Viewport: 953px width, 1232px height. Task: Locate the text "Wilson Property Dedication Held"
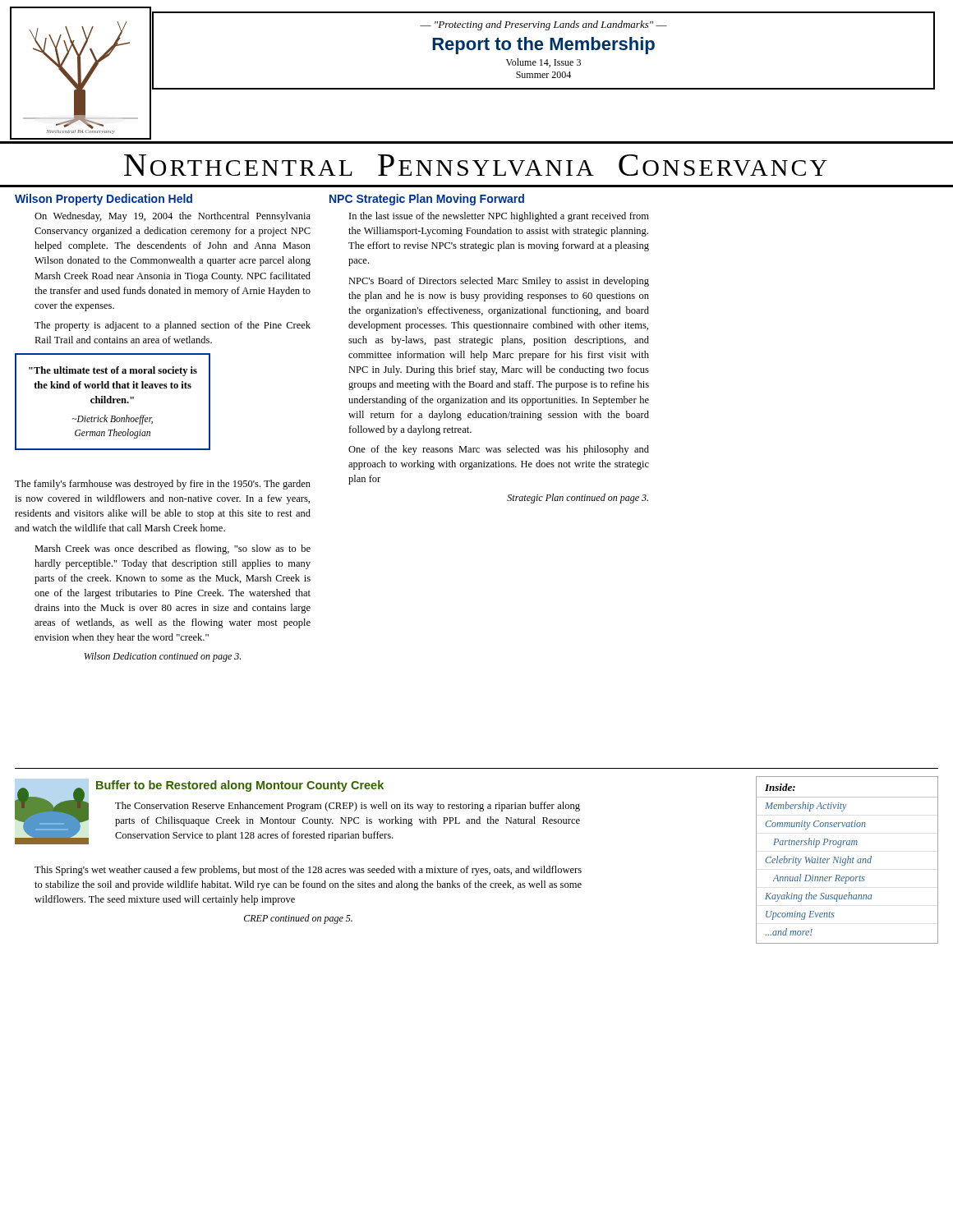[104, 199]
